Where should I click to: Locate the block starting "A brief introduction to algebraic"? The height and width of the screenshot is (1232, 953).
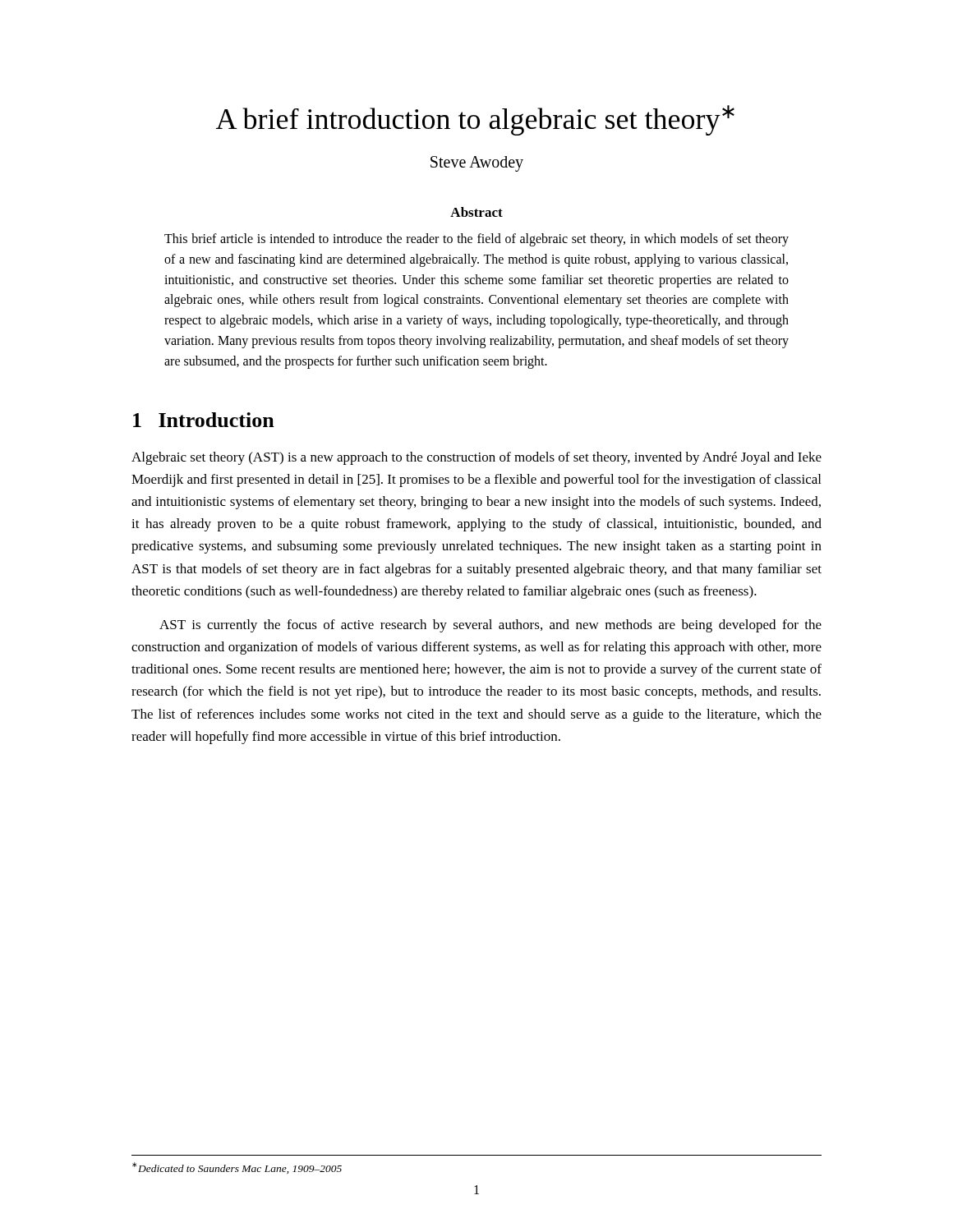[476, 135]
